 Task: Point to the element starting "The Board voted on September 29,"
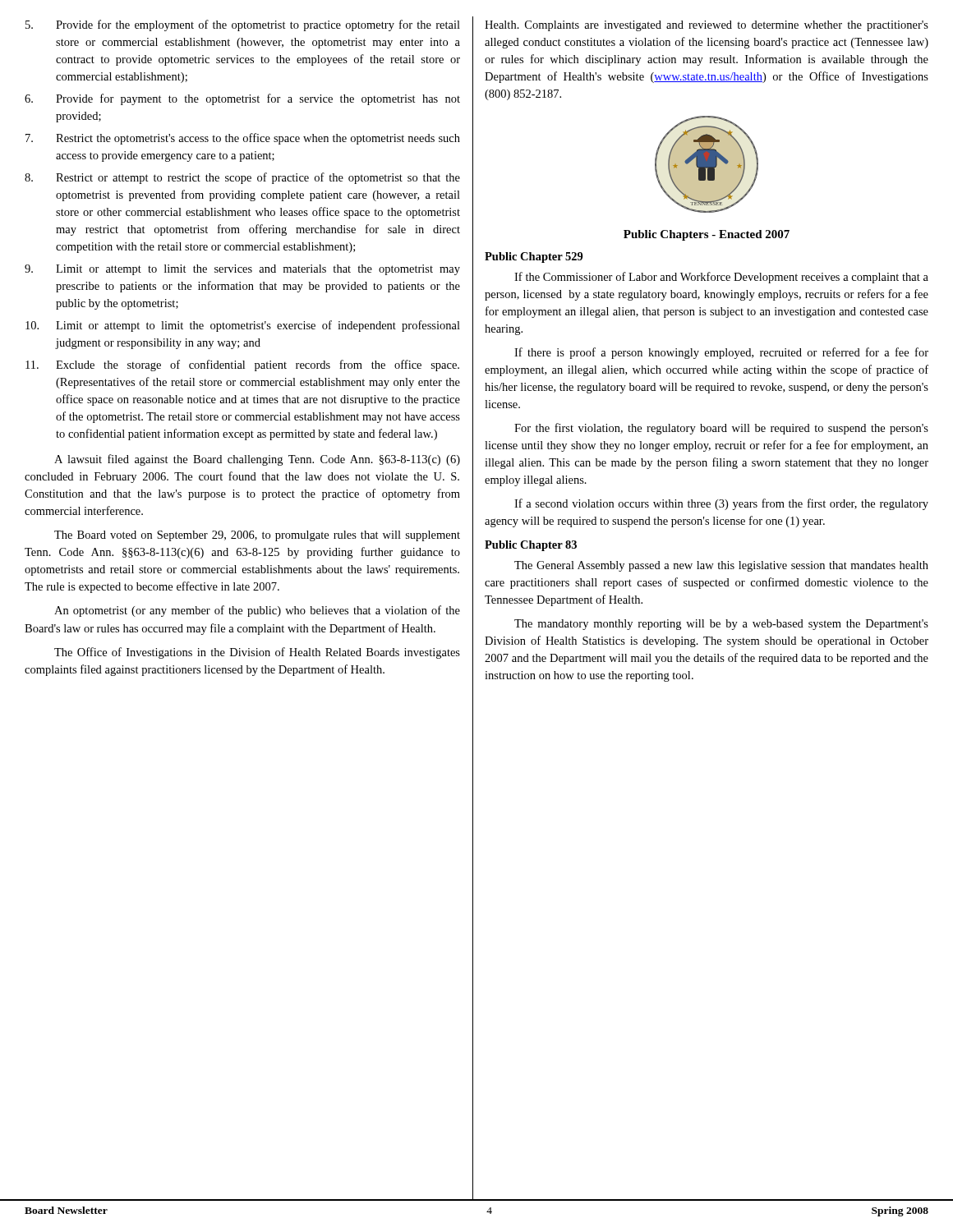tap(242, 561)
